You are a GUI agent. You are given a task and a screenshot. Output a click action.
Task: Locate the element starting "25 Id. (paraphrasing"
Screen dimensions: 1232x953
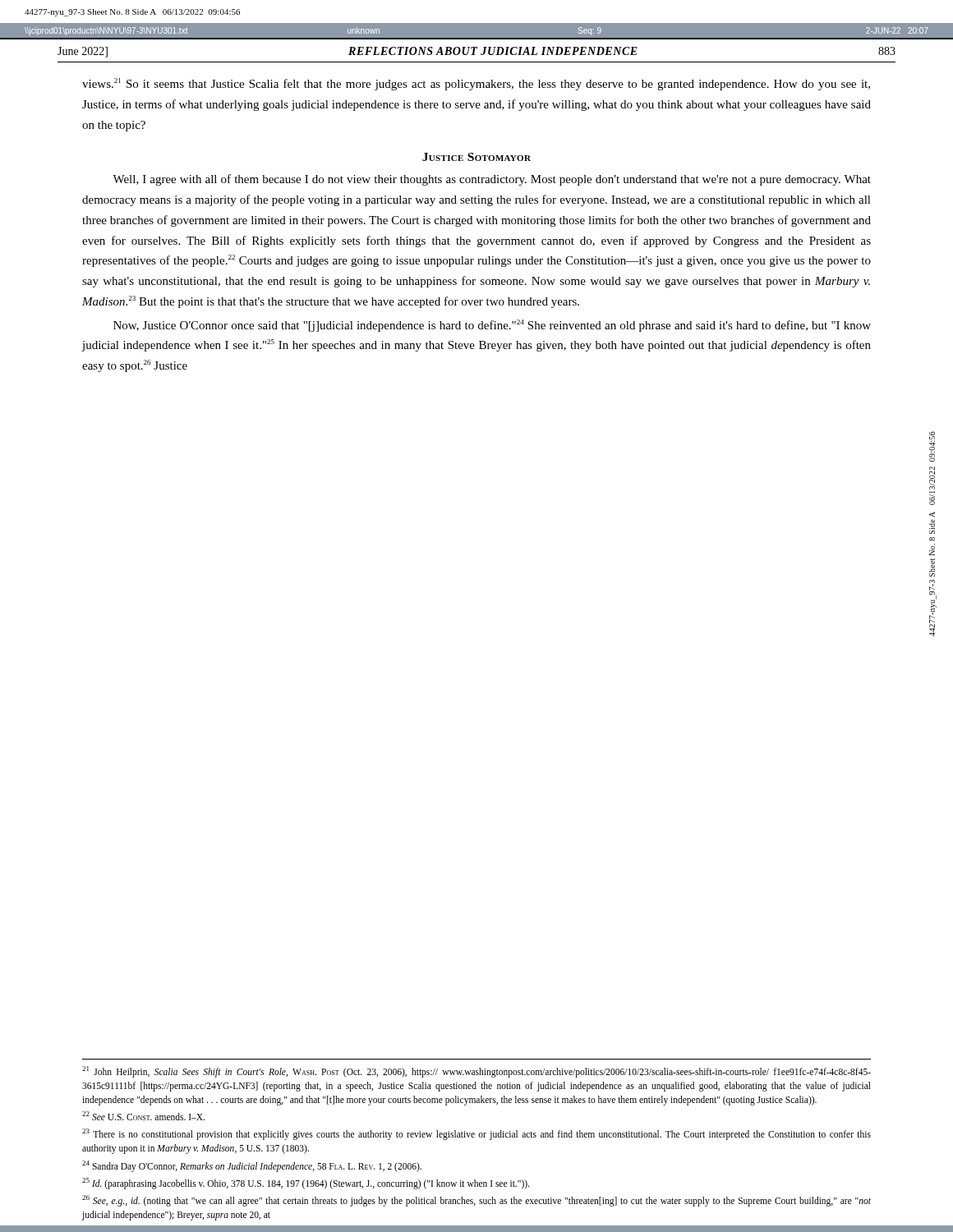coord(306,1182)
